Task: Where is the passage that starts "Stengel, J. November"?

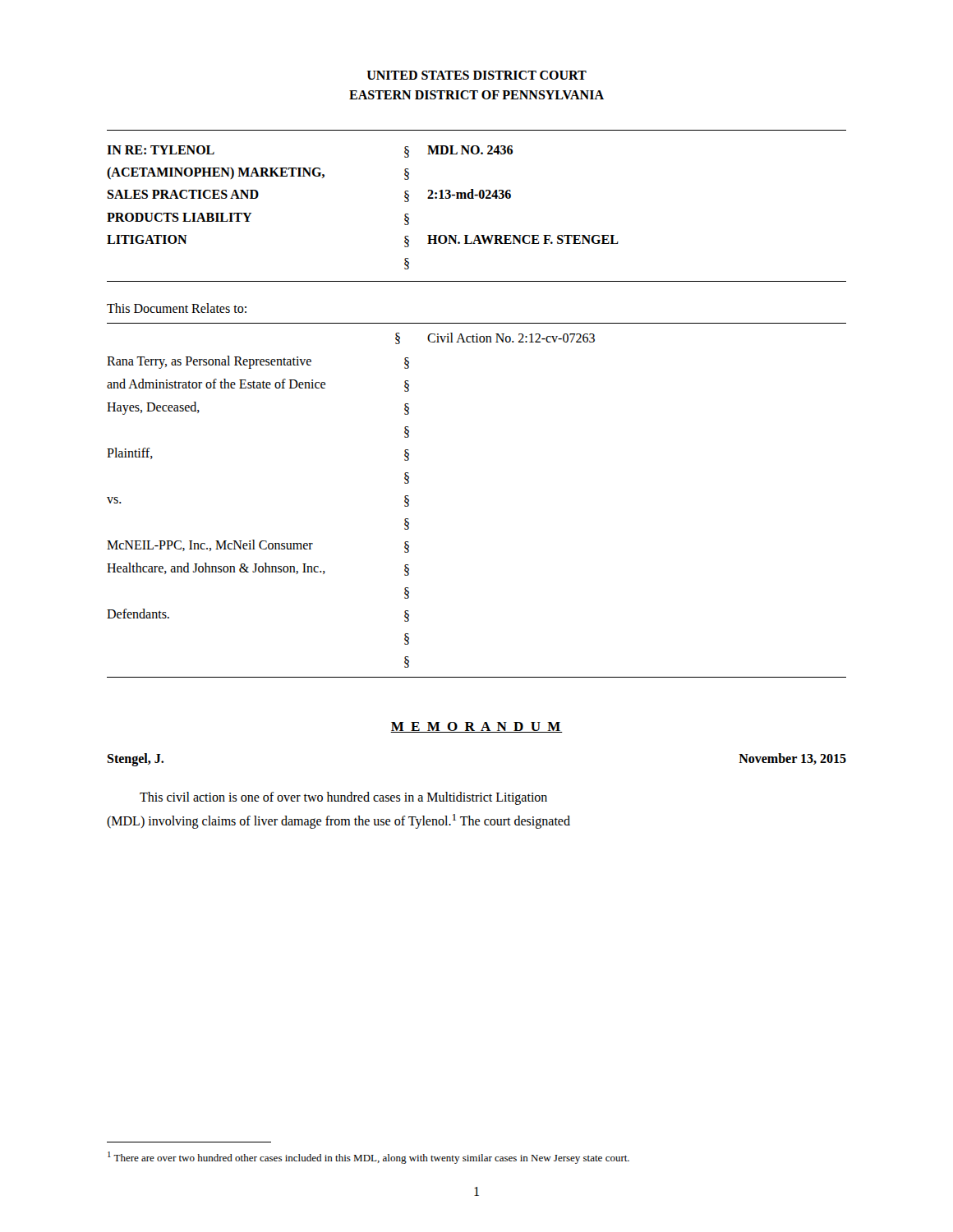Action: point(129,759)
